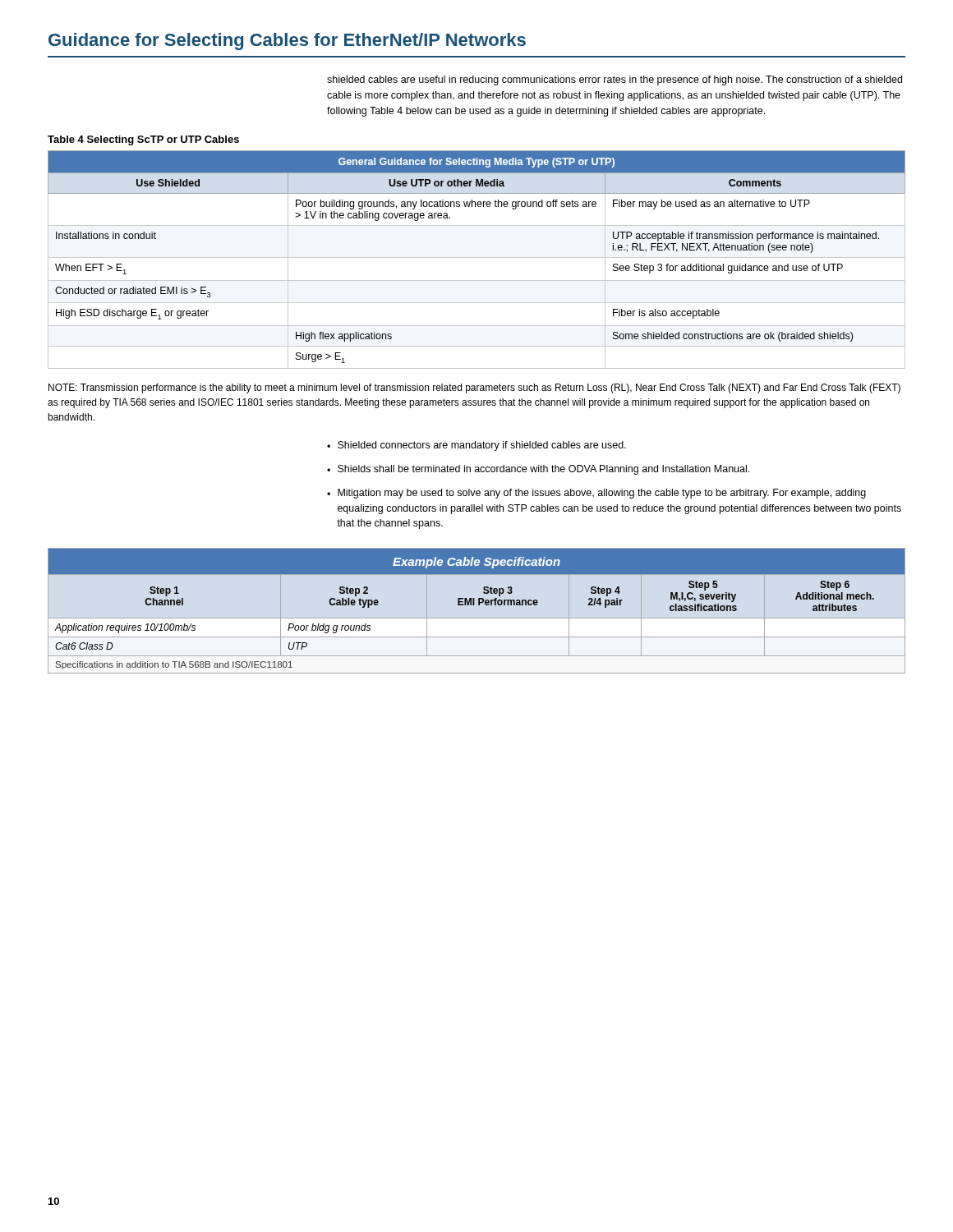The image size is (953, 1232).
Task: Click where it says "Guidance for Selecting Cables for EtherNet/IP Networks"
Action: tap(287, 40)
